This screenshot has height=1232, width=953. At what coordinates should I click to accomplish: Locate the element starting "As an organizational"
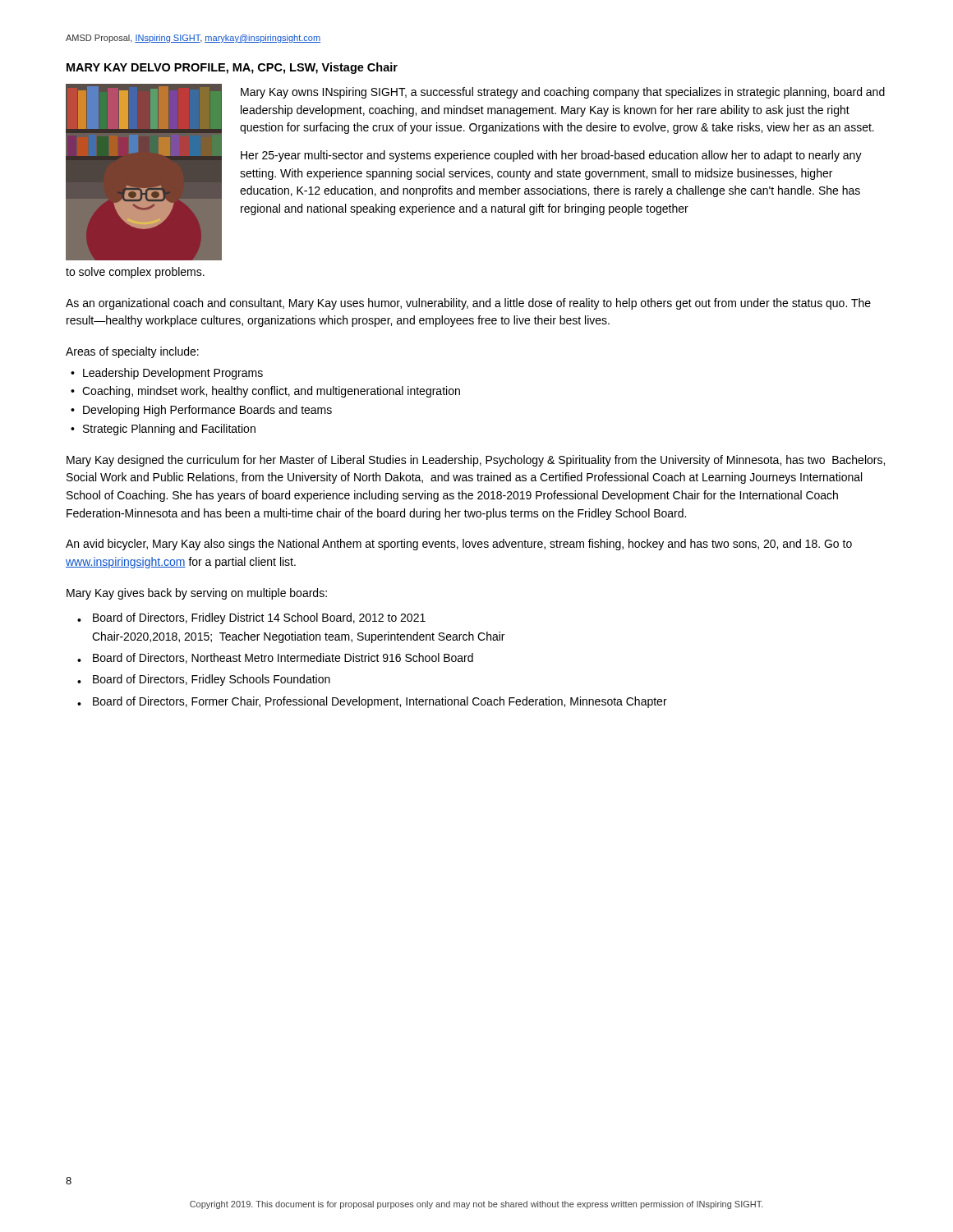coord(468,312)
